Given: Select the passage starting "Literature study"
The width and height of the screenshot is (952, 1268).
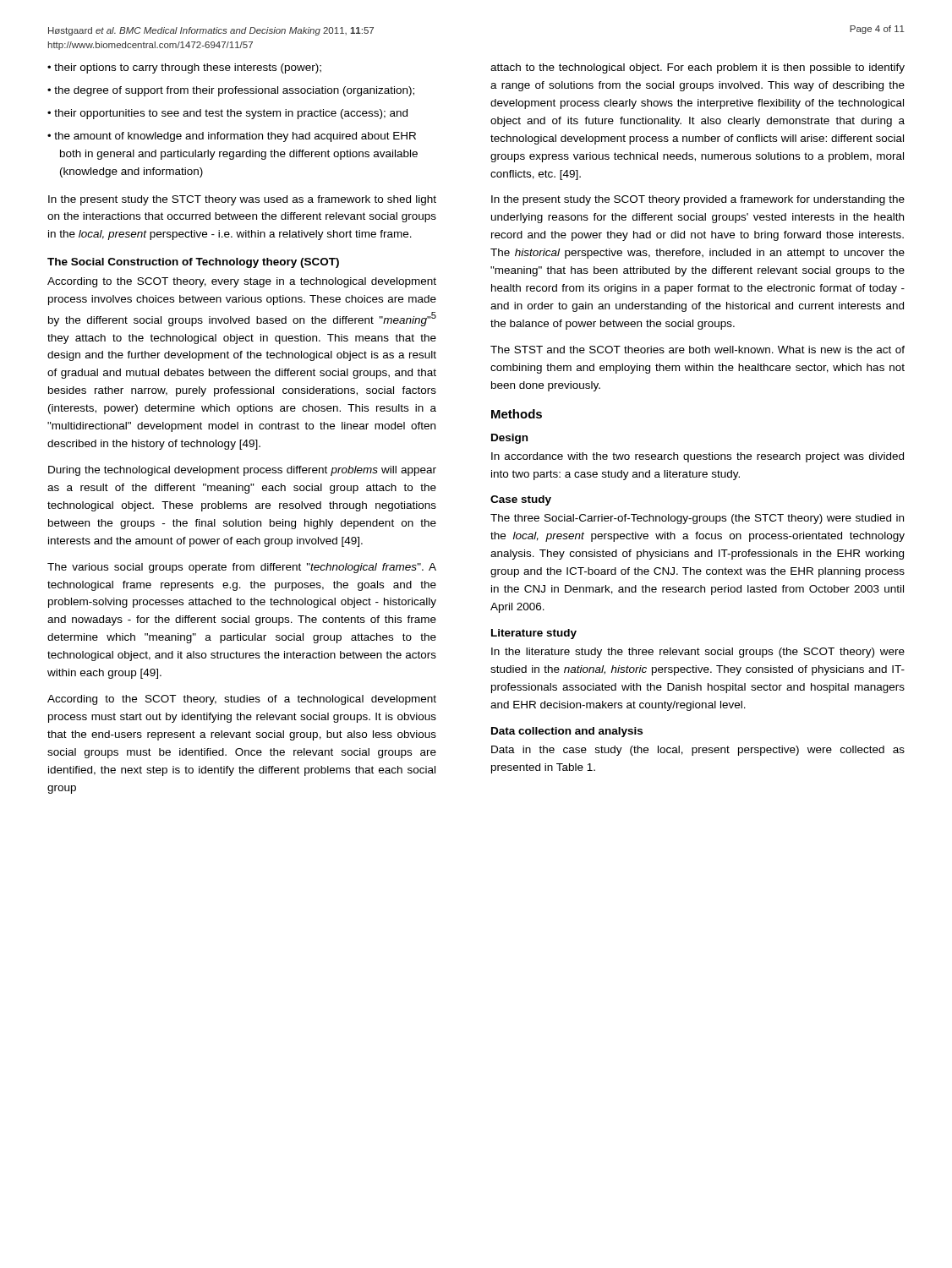Looking at the screenshot, I should pyautogui.click(x=534, y=633).
